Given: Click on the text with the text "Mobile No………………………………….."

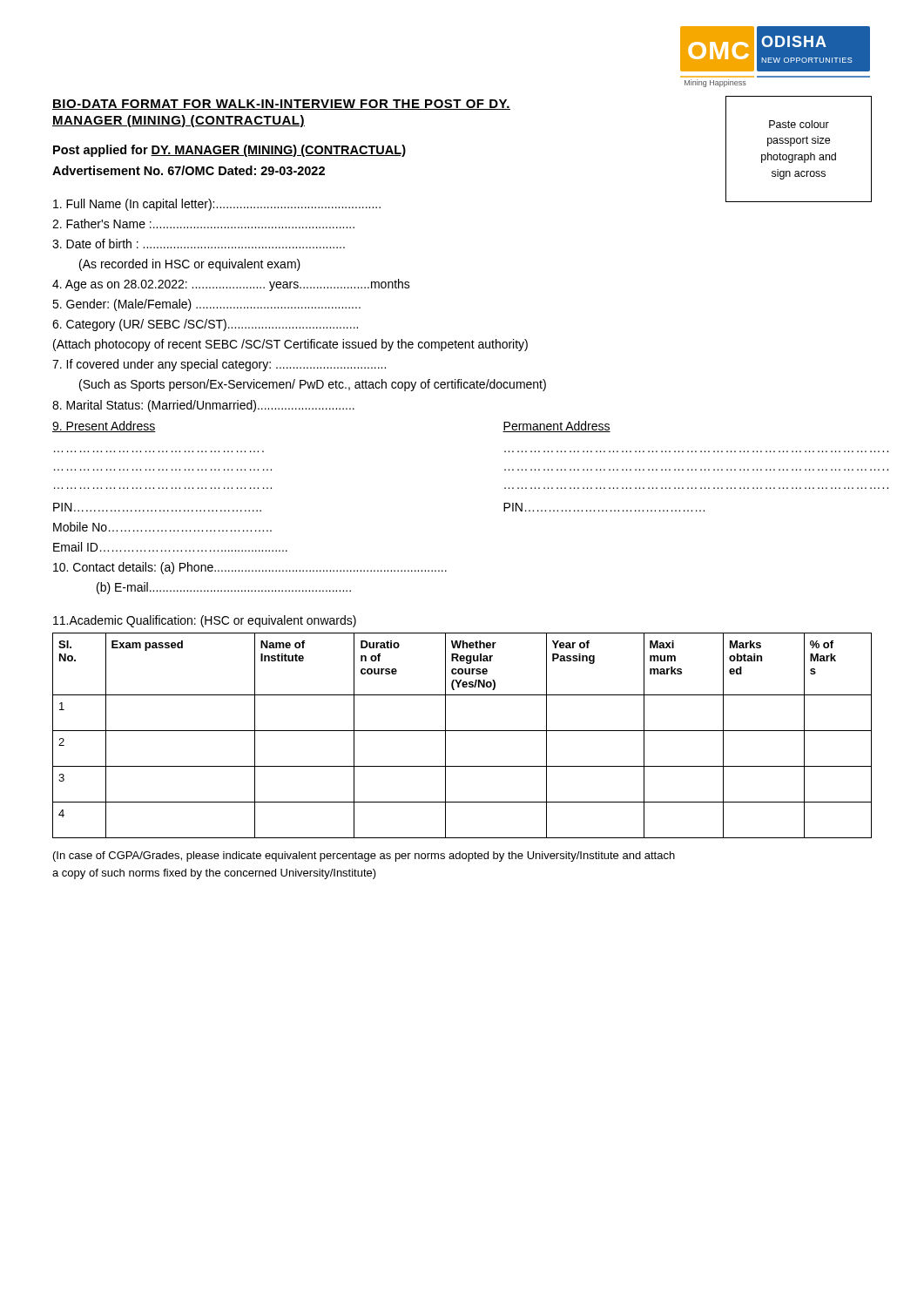Looking at the screenshot, I should coord(162,527).
